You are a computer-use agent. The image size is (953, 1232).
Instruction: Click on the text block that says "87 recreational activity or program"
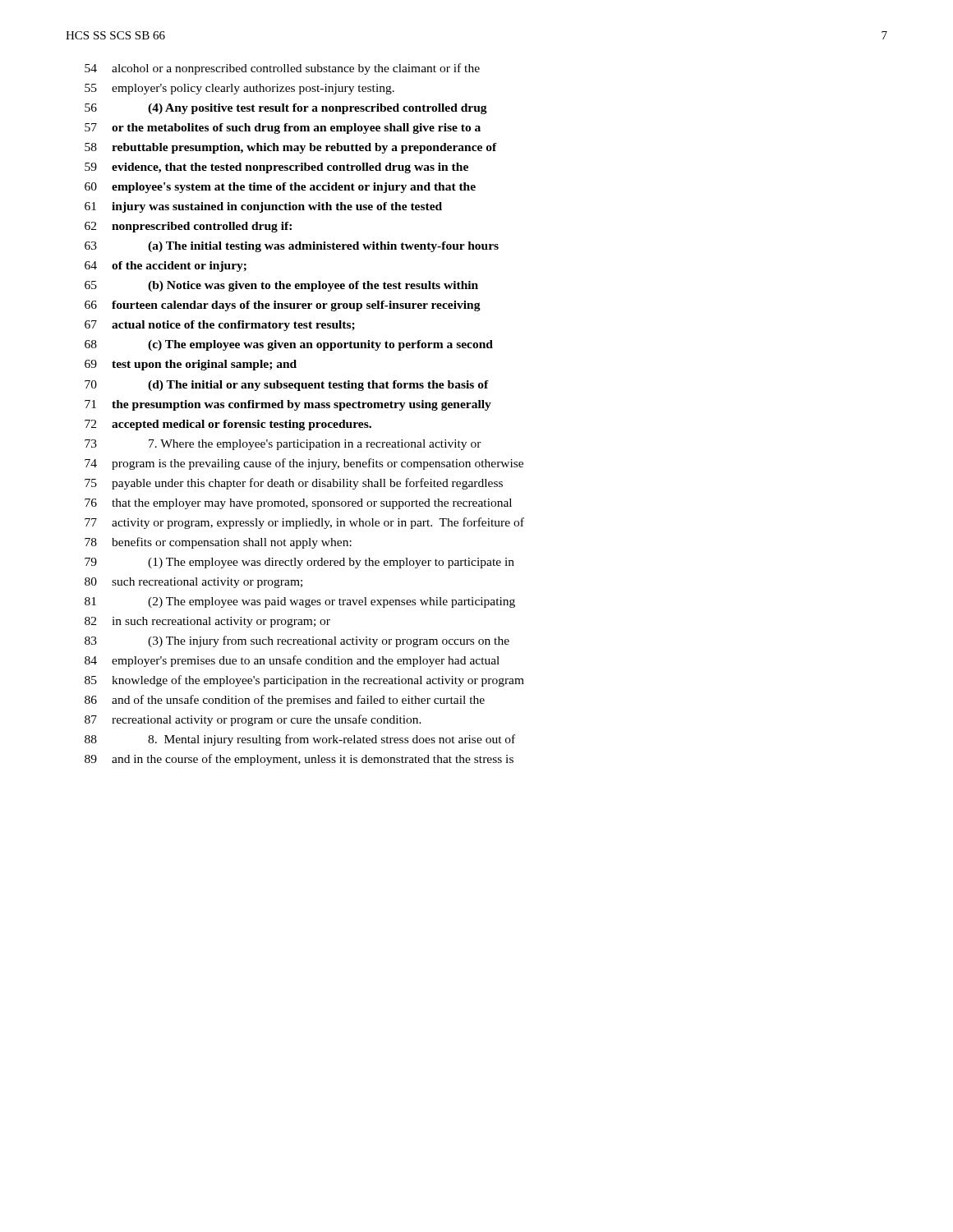tap(253, 720)
